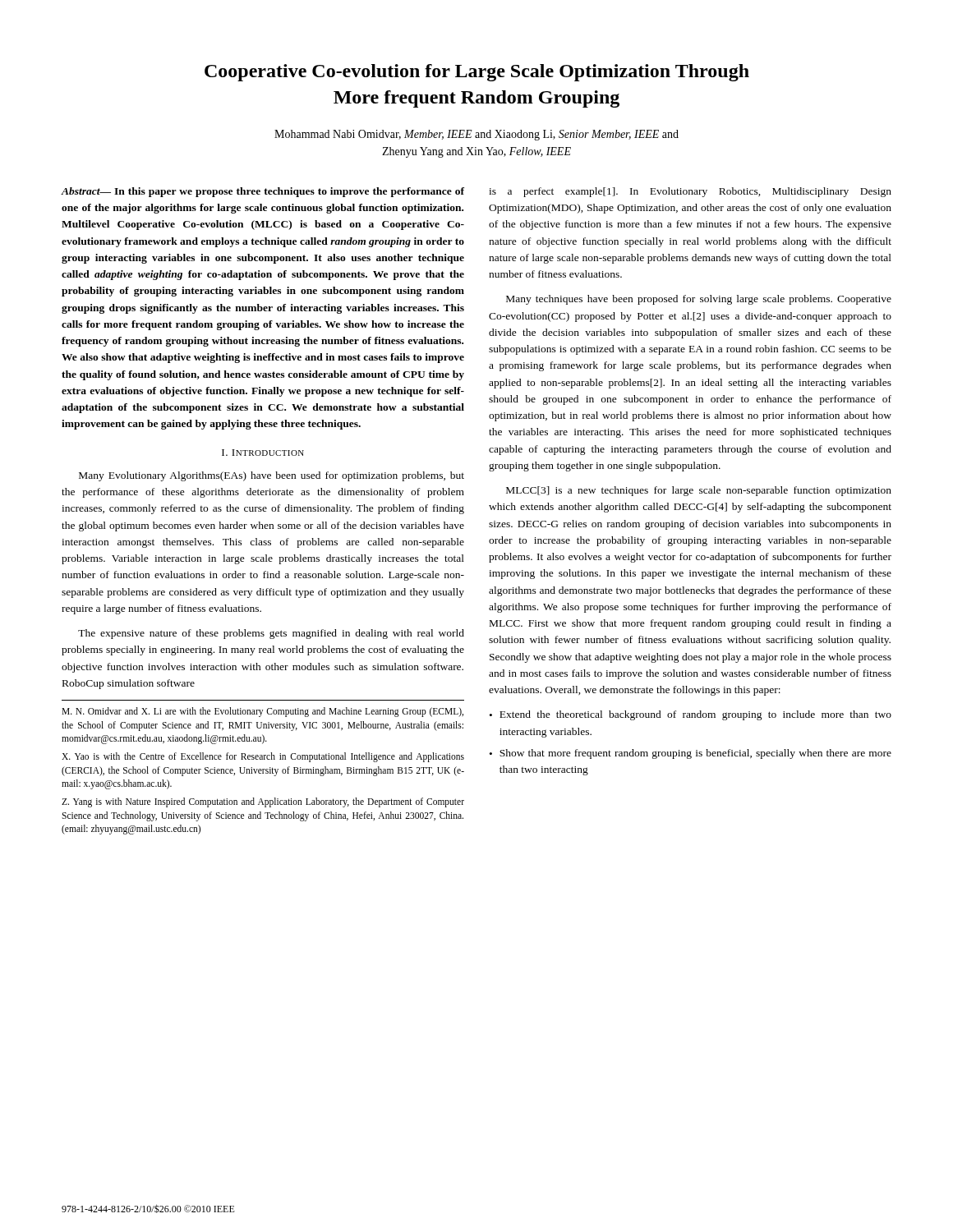Navigate to the region starting "Many Evolutionary Algorithms(EAs) have"
The height and width of the screenshot is (1232, 953).
coord(263,541)
